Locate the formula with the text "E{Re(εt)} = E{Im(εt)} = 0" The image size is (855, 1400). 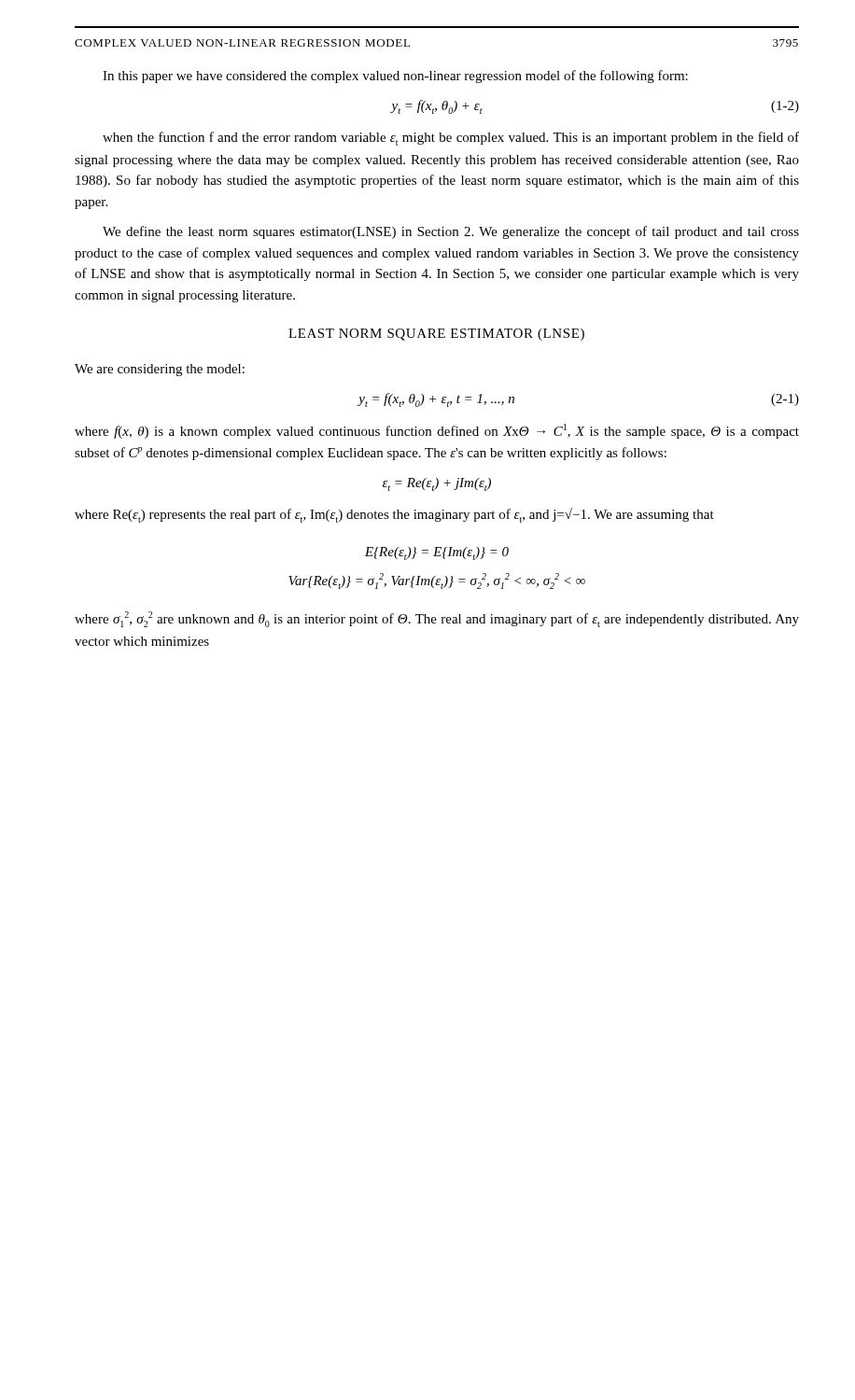(x=437, y=567)
